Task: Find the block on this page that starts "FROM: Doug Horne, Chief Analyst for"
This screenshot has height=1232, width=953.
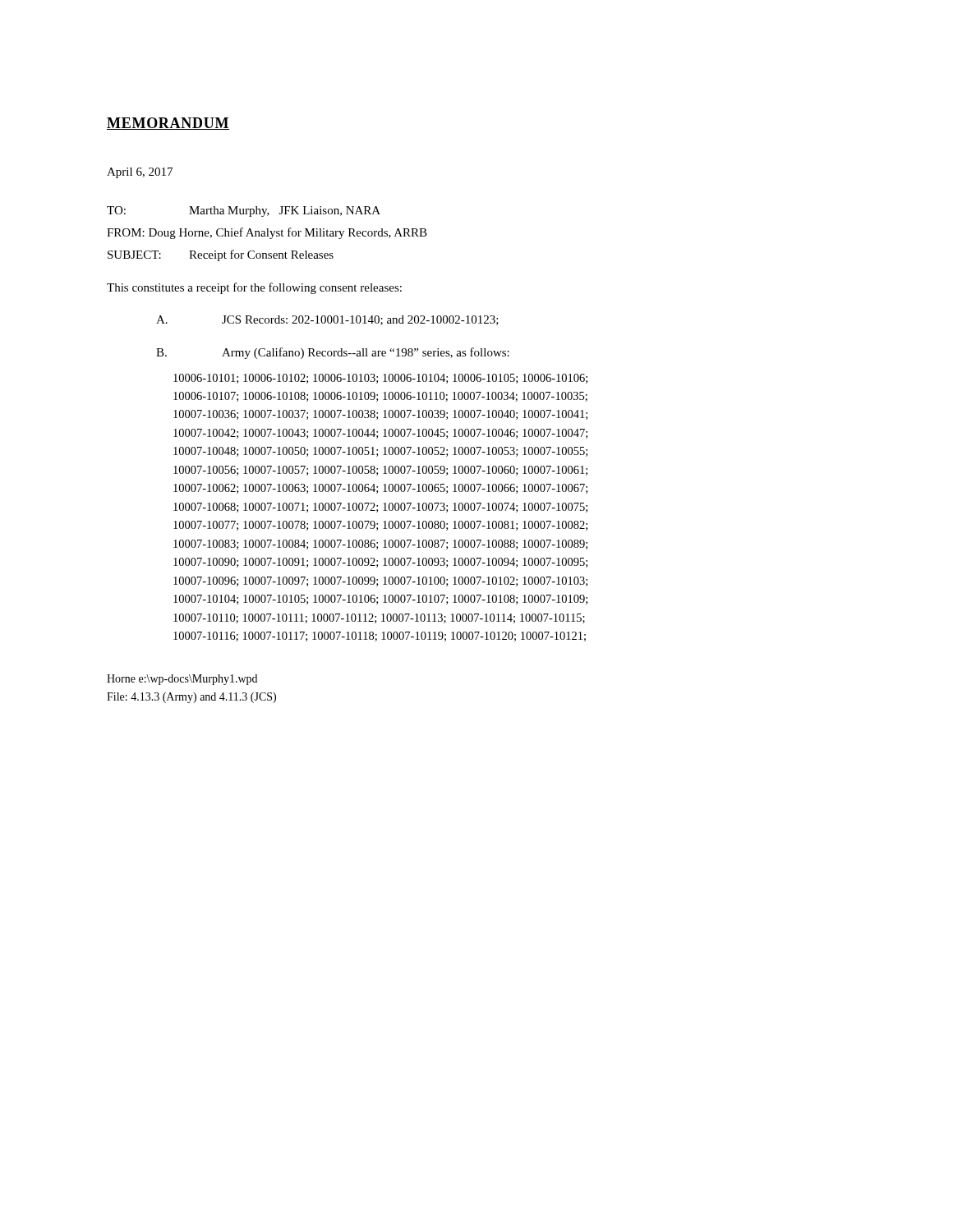Action: [x=267, y=232]
